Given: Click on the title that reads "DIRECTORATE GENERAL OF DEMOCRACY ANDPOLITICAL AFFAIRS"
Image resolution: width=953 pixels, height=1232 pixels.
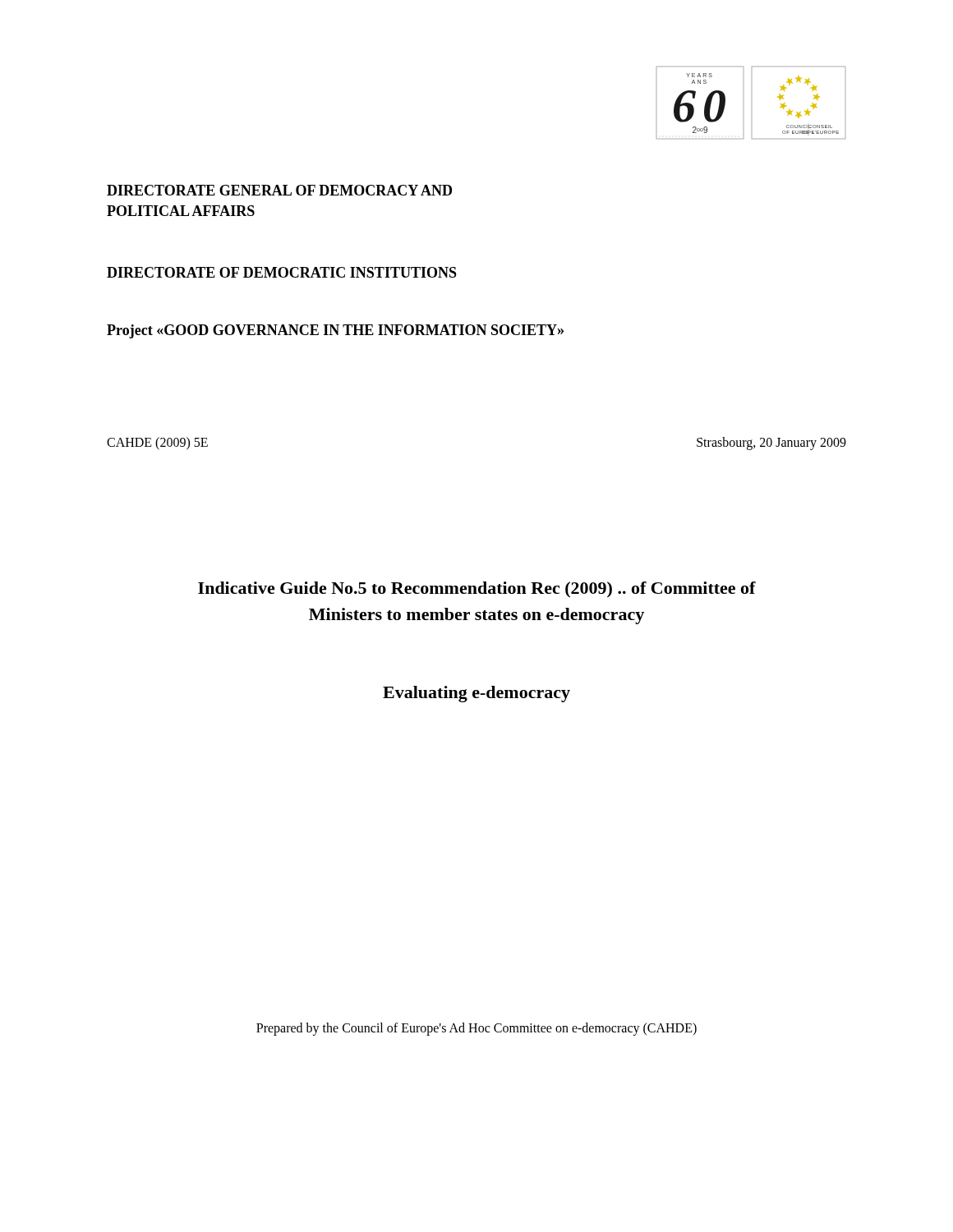Looking at the screenshot, I should point(280,201).
